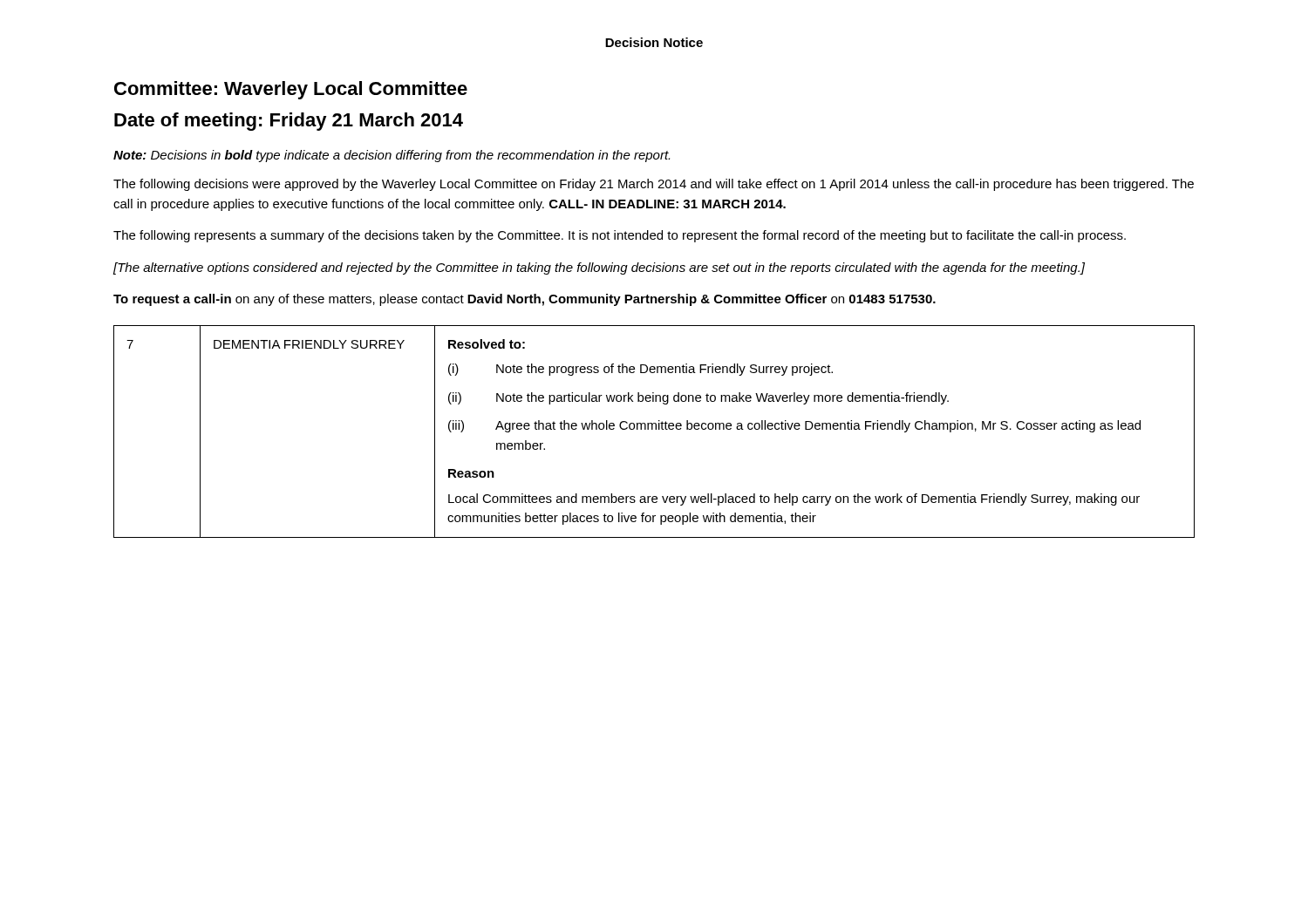Navigate to the element starting "Note: Decisions in bold type indicate a"
This screenshot has height=924, width=1308.
(x=393, y=155)
